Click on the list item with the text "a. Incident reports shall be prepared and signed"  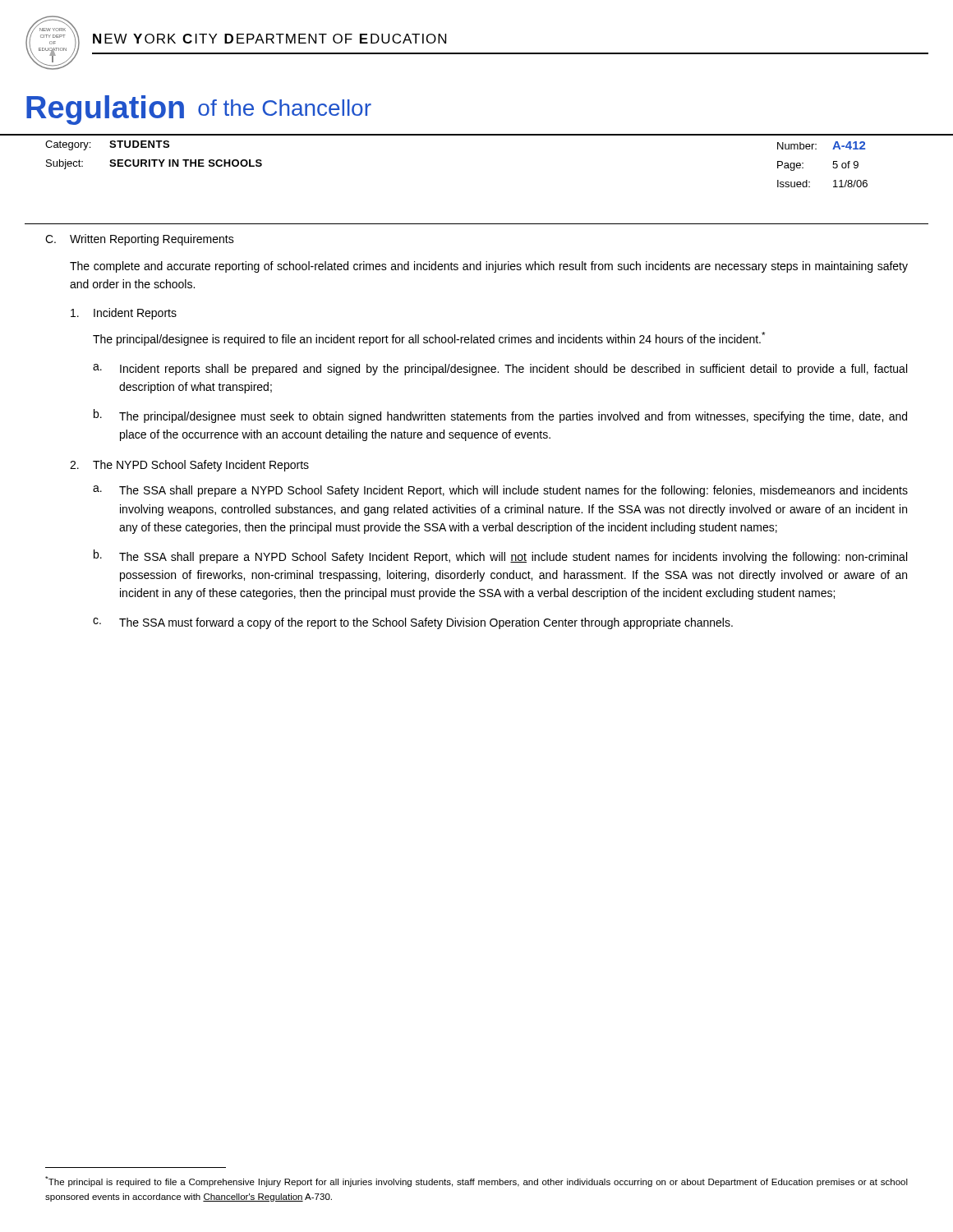coord(500,378)
